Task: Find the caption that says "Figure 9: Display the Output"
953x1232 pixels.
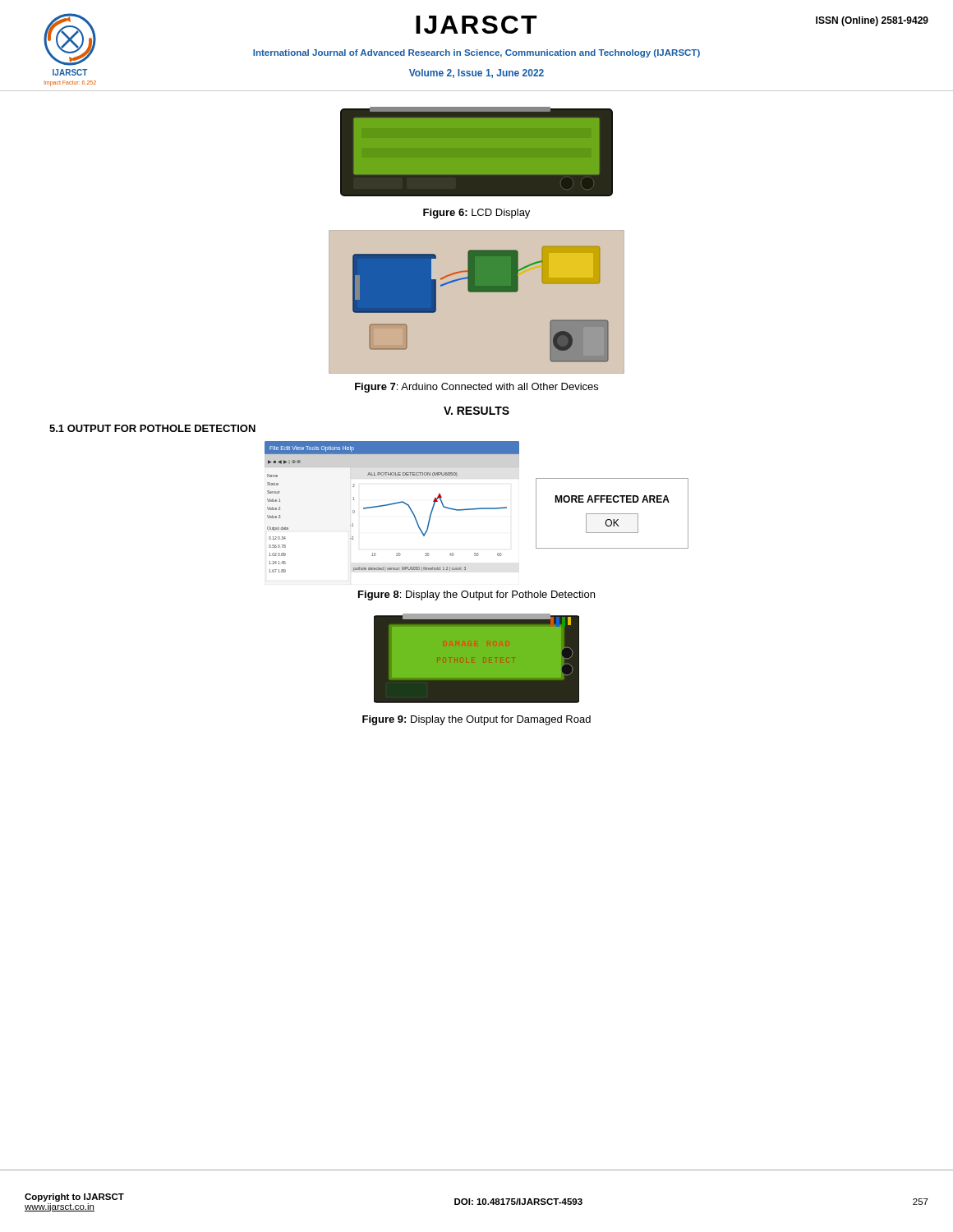Action: (476, 719)
